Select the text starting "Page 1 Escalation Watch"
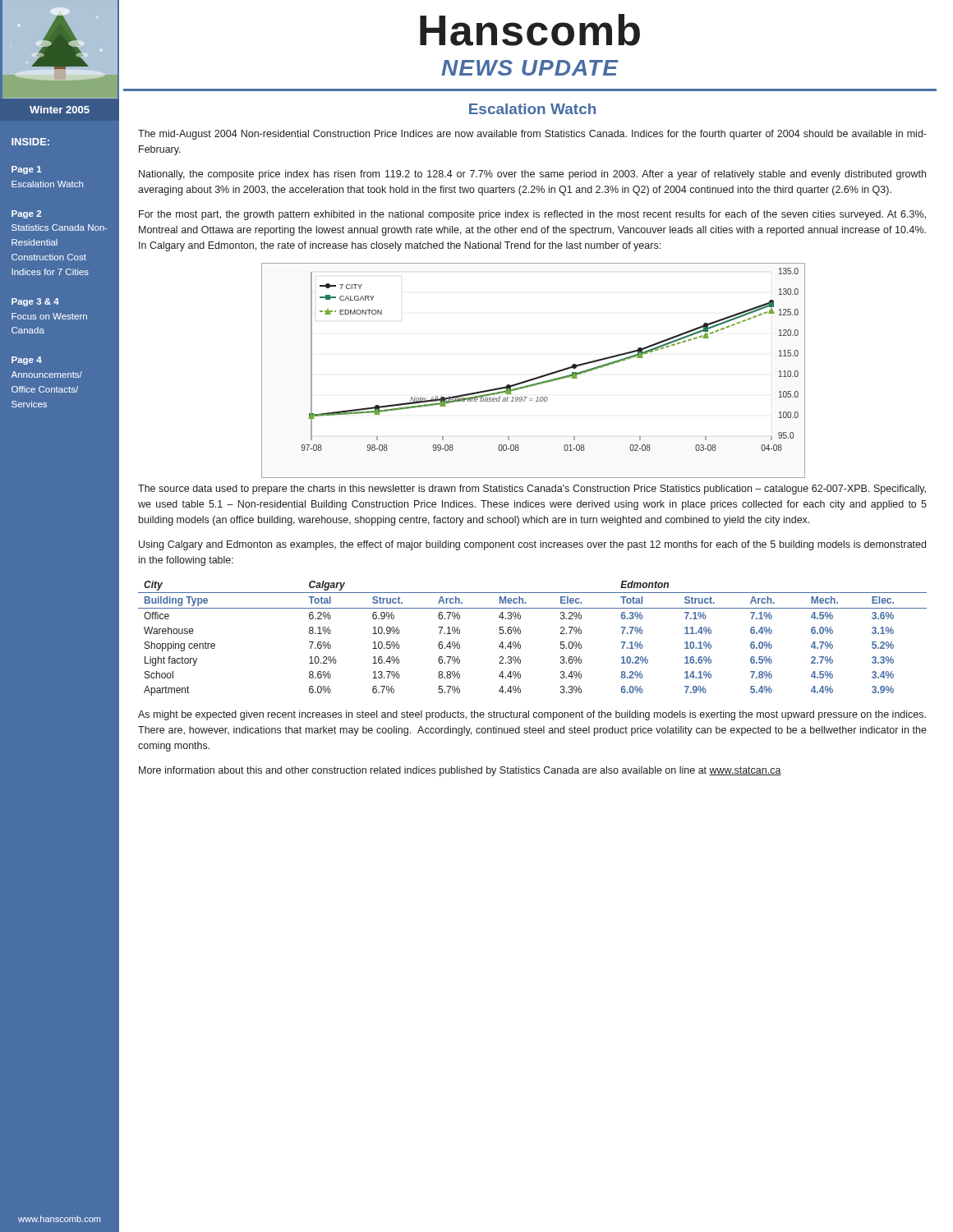The image size is (953, 1232). coord(60,177)
